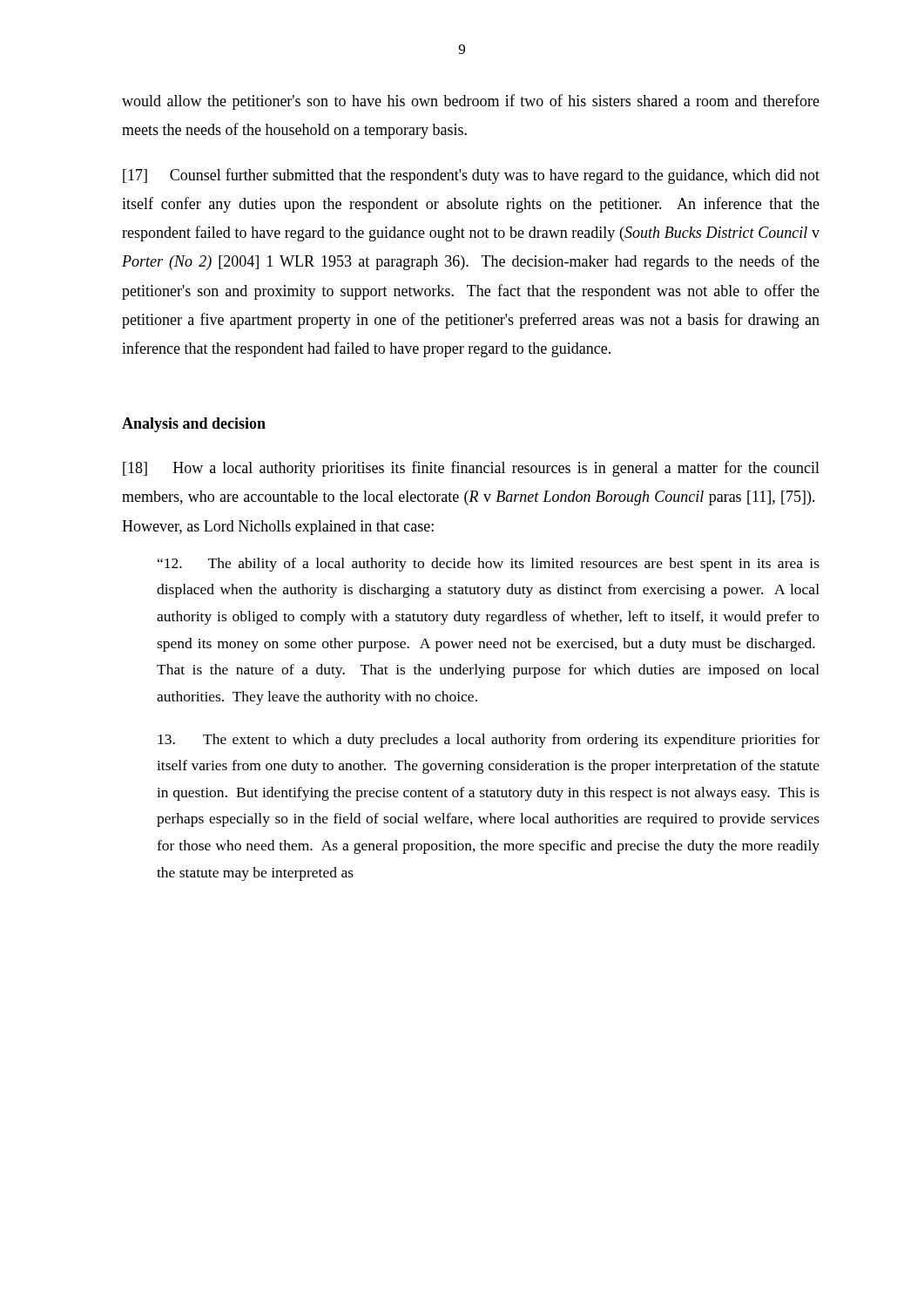Viewport: 924px width, 1307px height.
Task: Click on the text block that reads "“12. The ability of"
Action: pos(489,565)
